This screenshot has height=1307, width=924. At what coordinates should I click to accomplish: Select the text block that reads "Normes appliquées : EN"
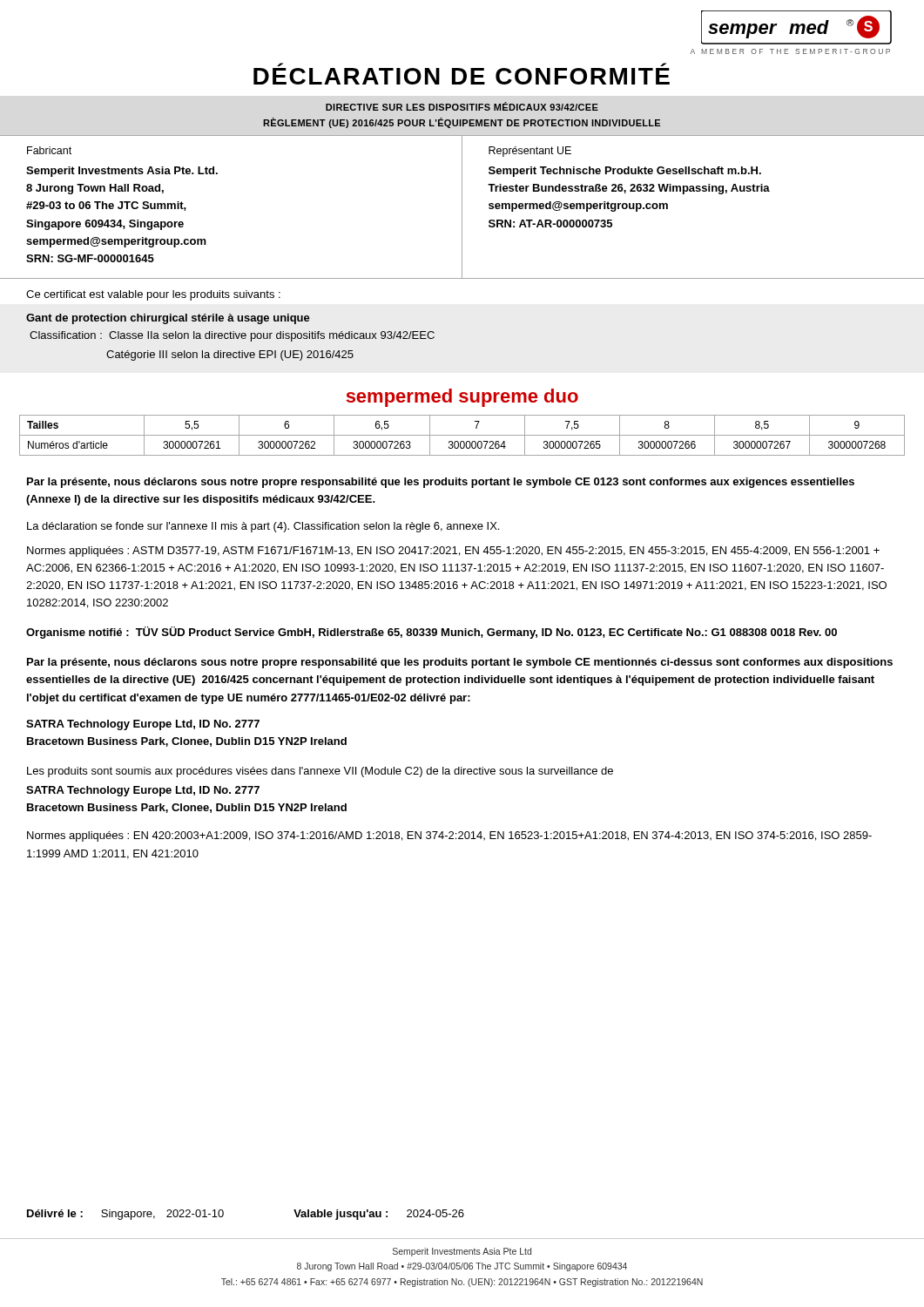pyautogui.click(x=449, y=844)
